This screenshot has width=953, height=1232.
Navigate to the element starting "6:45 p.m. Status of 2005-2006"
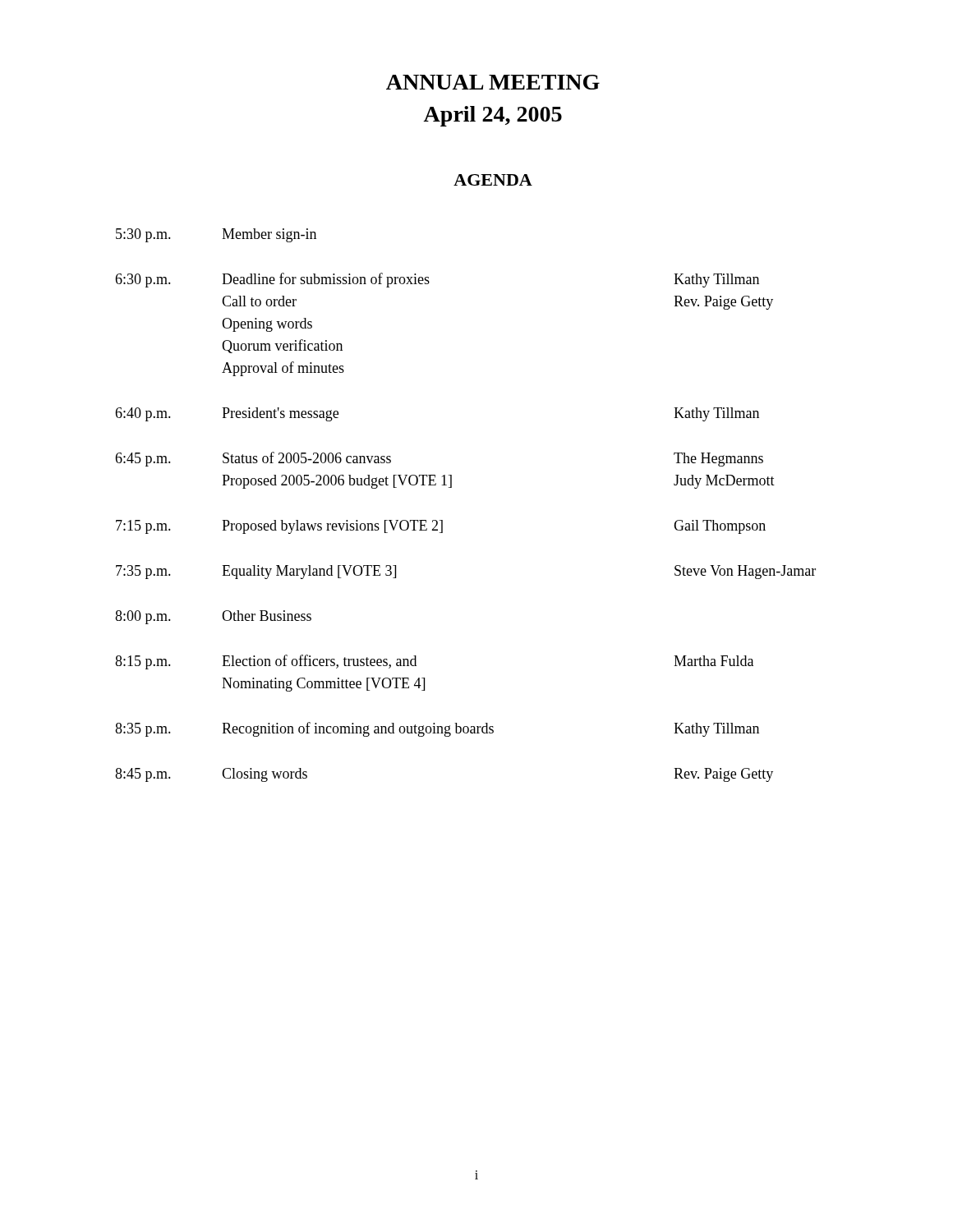coord(139,459)
